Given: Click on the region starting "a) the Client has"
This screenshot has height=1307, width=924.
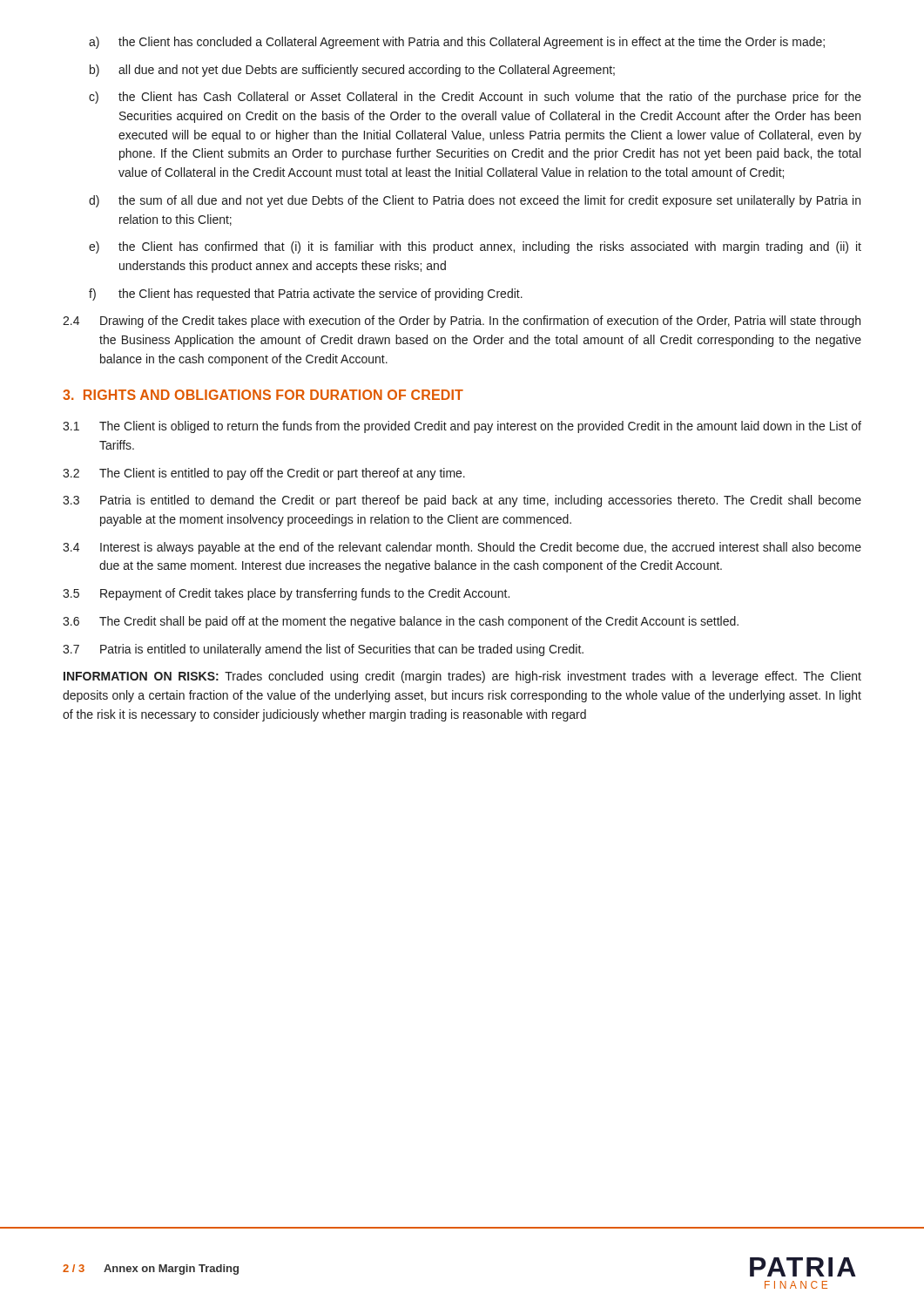Looking at the screenshot, I should [475, 43].
